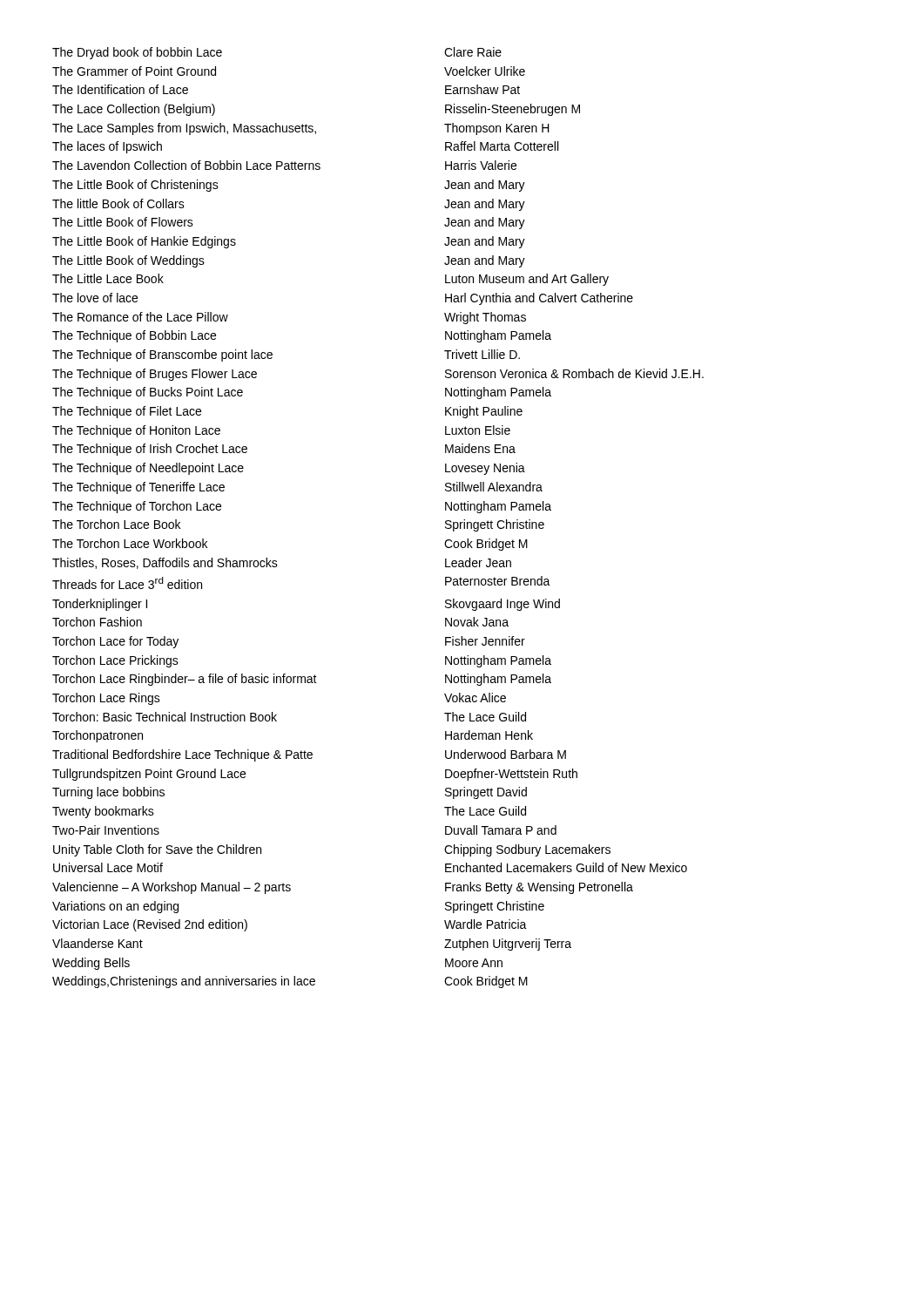This screenshot has height=1307, width=924.
Task: Locate the list item that says "The Little Lace BookLuton Museum"
Action: click(462, 280)
